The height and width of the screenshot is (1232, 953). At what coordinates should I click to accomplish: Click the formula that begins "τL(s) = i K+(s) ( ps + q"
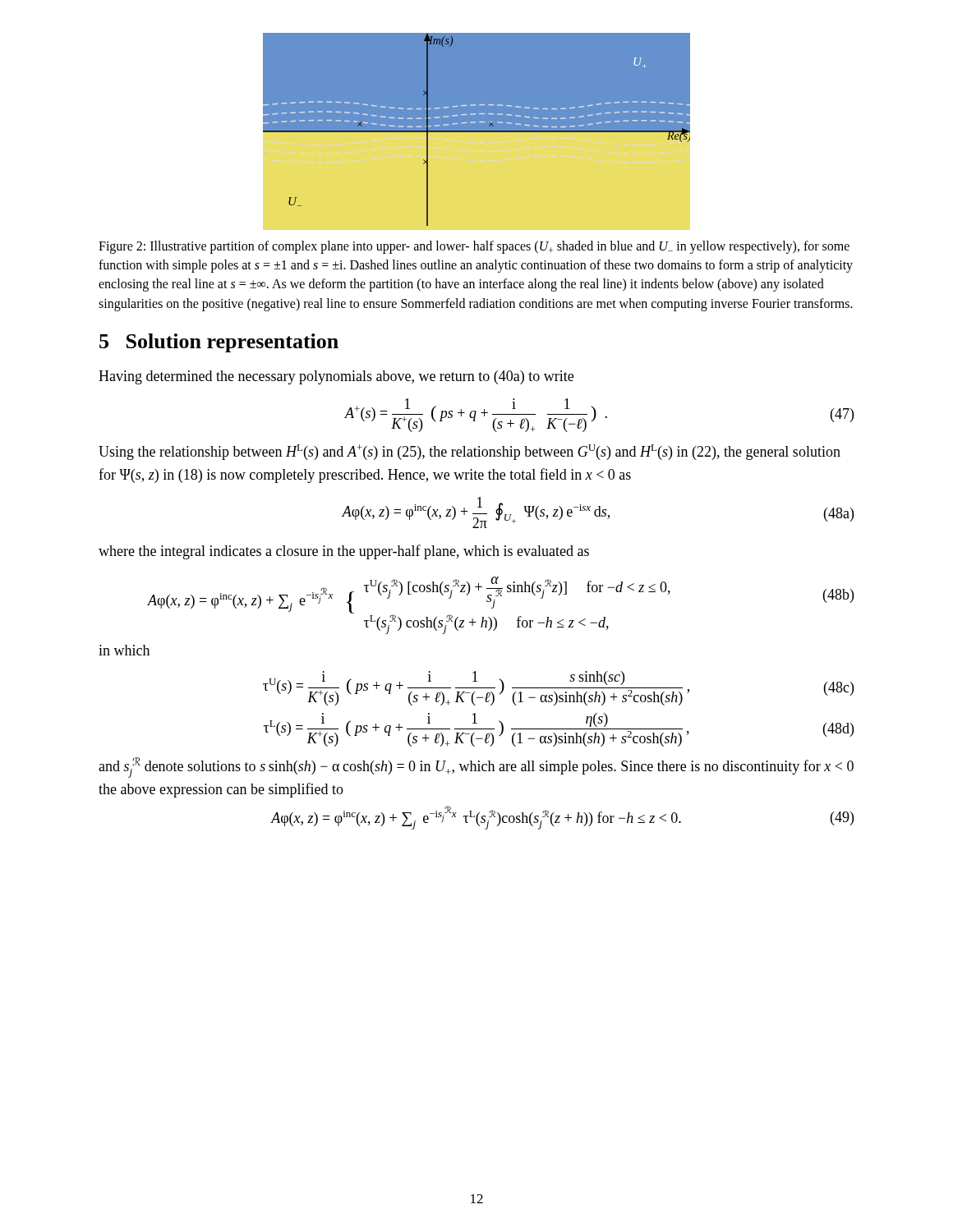tap(559, 729)
